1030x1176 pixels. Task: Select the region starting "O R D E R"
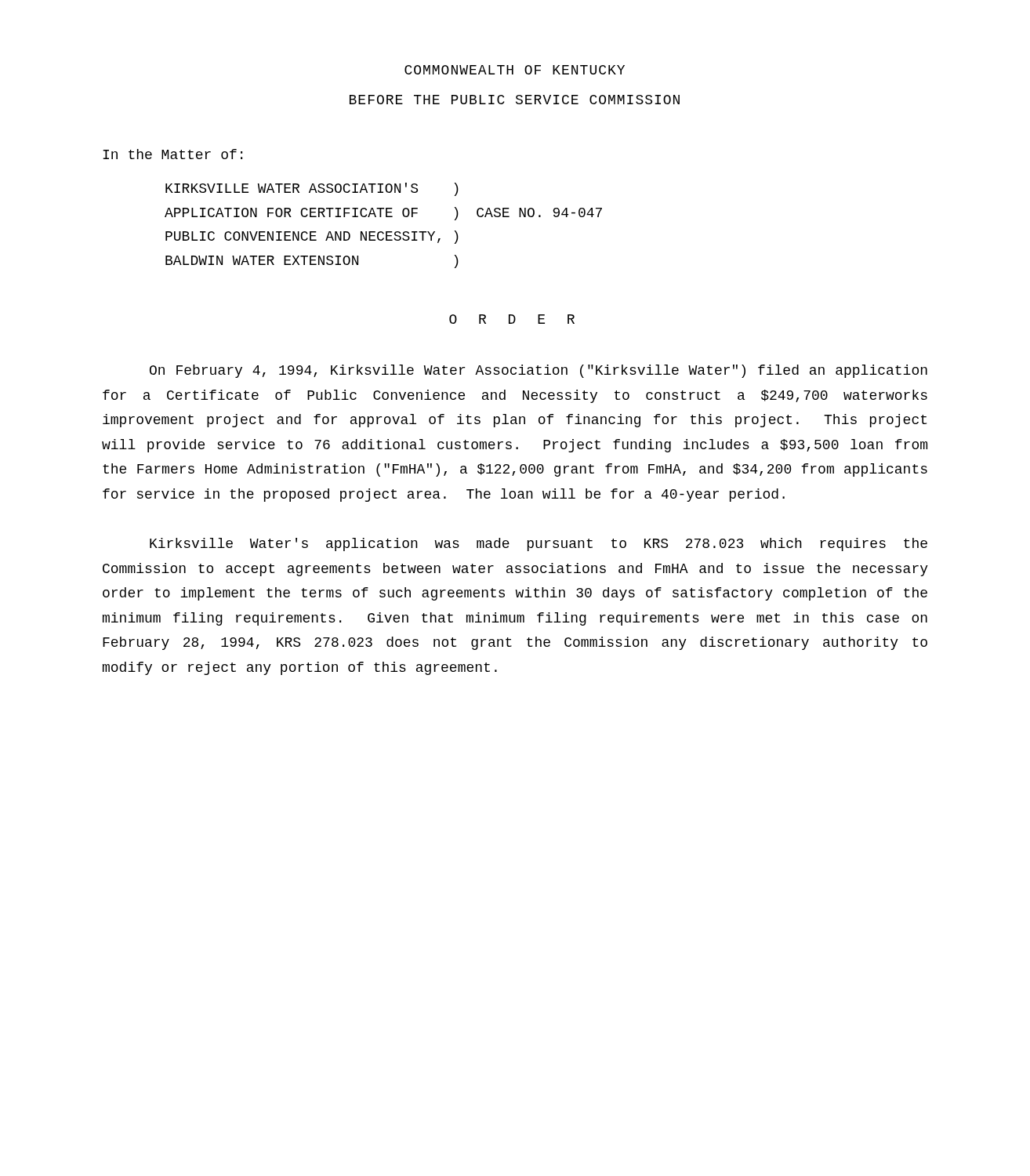(515, 320)
